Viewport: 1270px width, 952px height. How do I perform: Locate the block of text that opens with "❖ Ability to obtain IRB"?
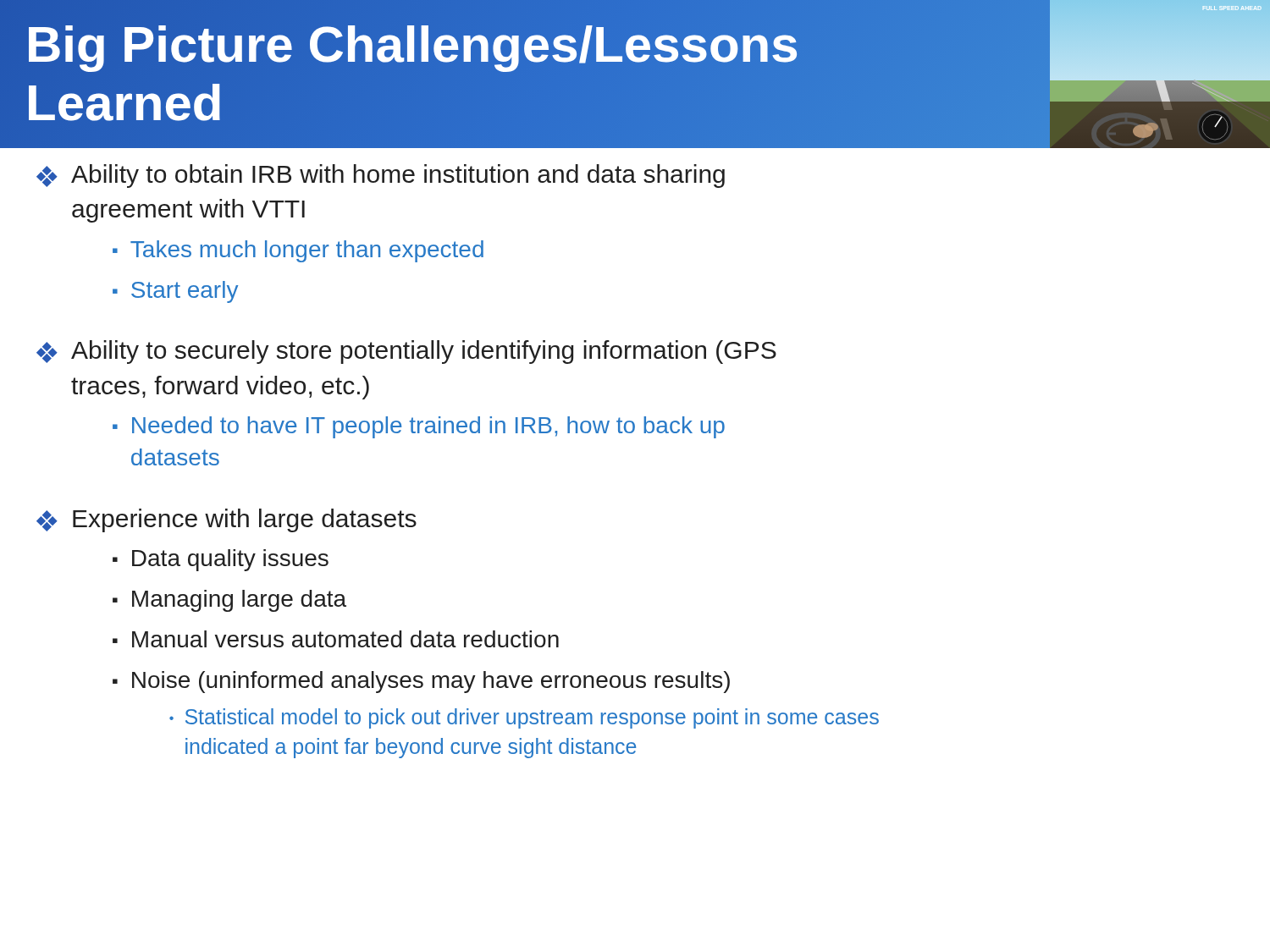[381, 176]
